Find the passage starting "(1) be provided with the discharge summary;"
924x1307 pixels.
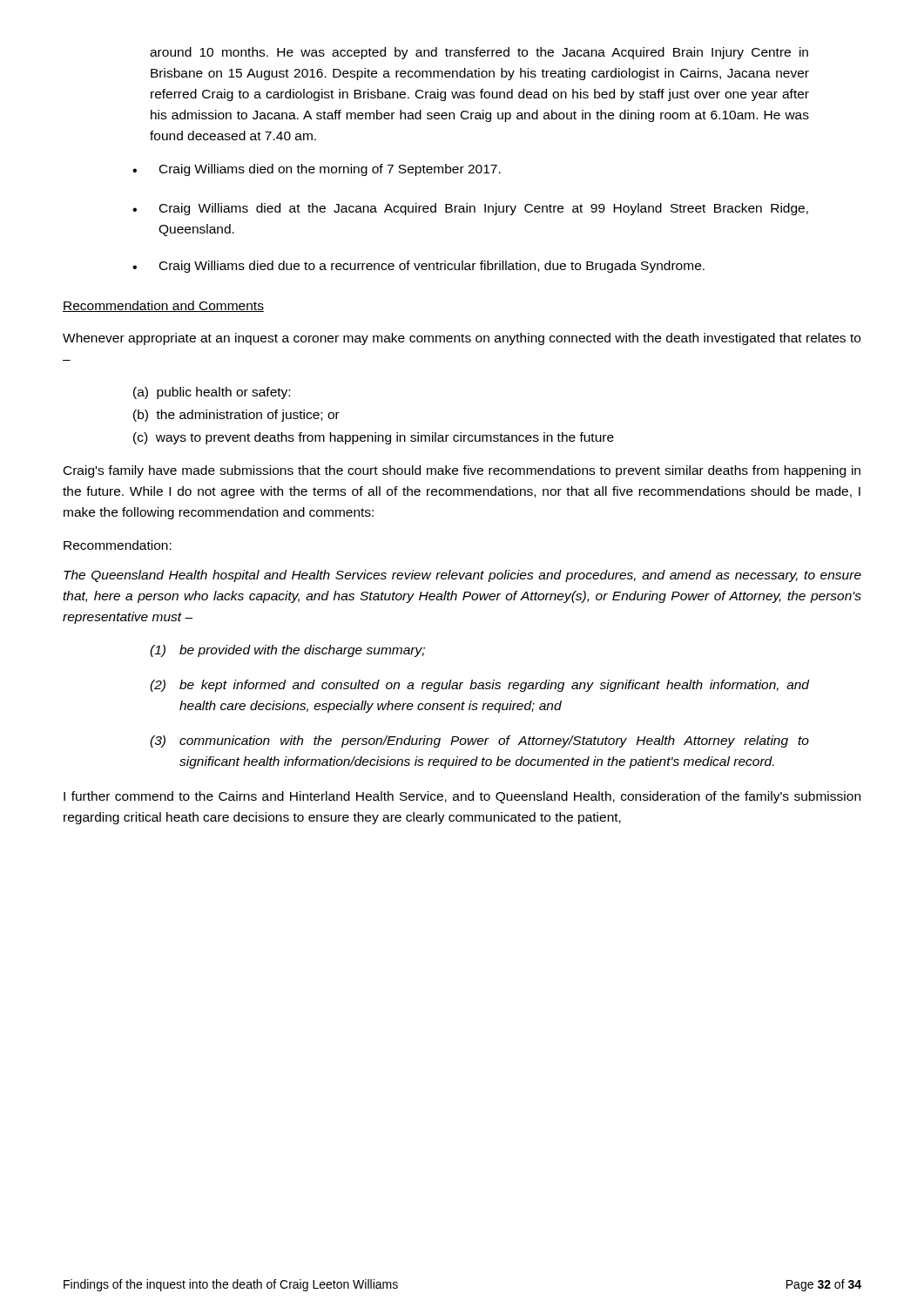(x=287, y=651)
